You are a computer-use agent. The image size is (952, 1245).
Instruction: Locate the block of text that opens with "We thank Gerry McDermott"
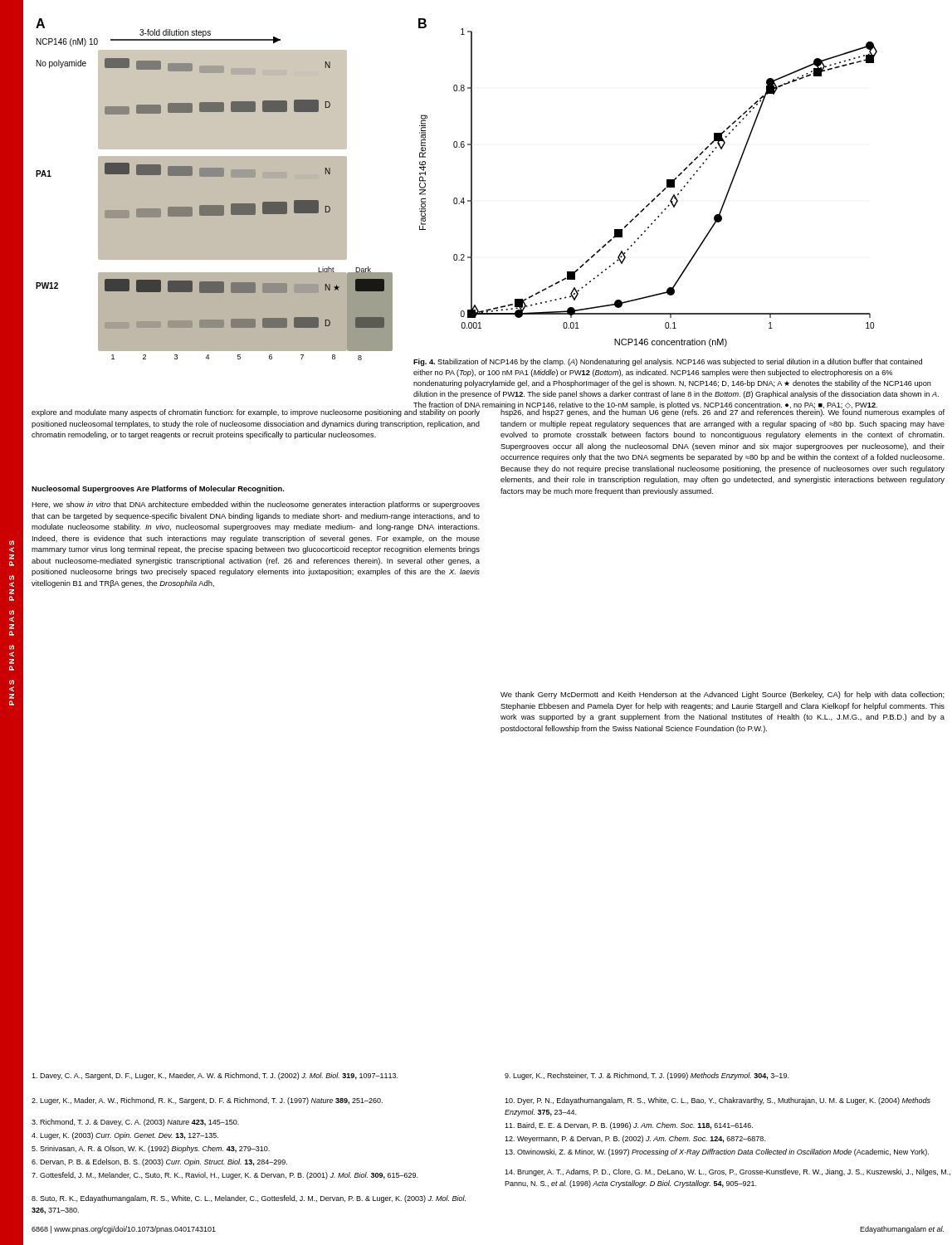(723, 711)
